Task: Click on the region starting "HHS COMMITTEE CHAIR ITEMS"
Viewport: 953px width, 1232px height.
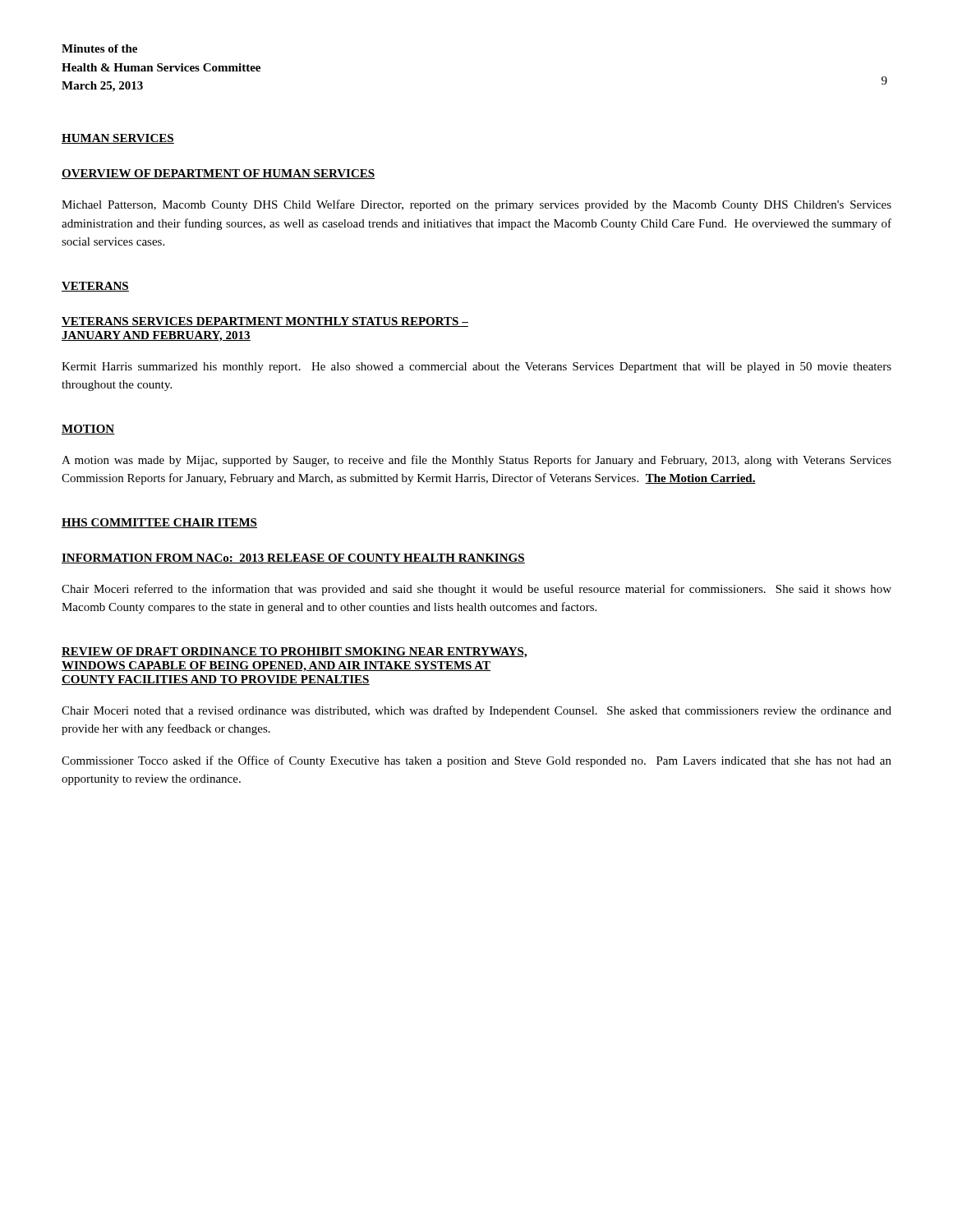Action: [159, 522]
